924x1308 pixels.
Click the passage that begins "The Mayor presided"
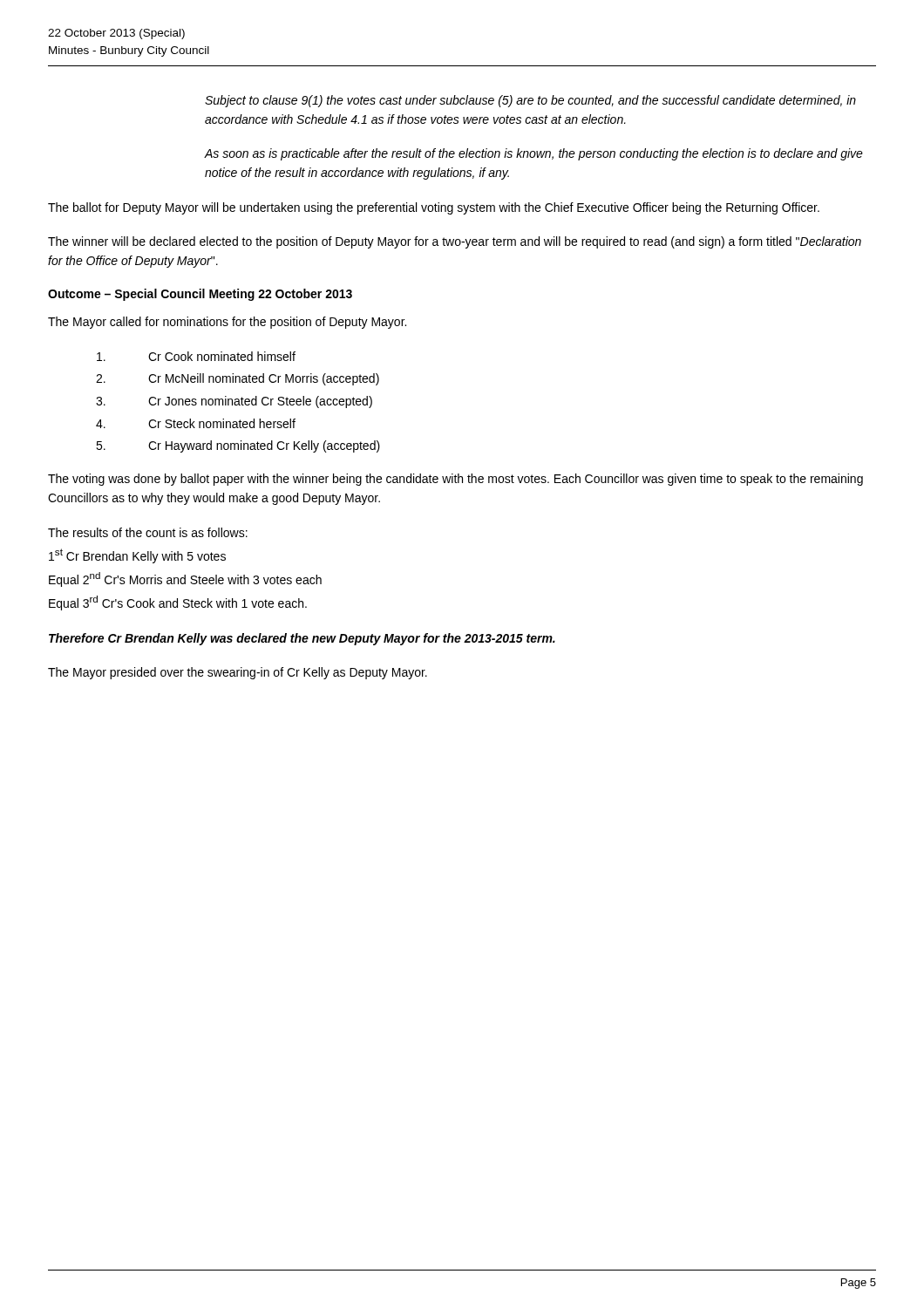point(238,673)
